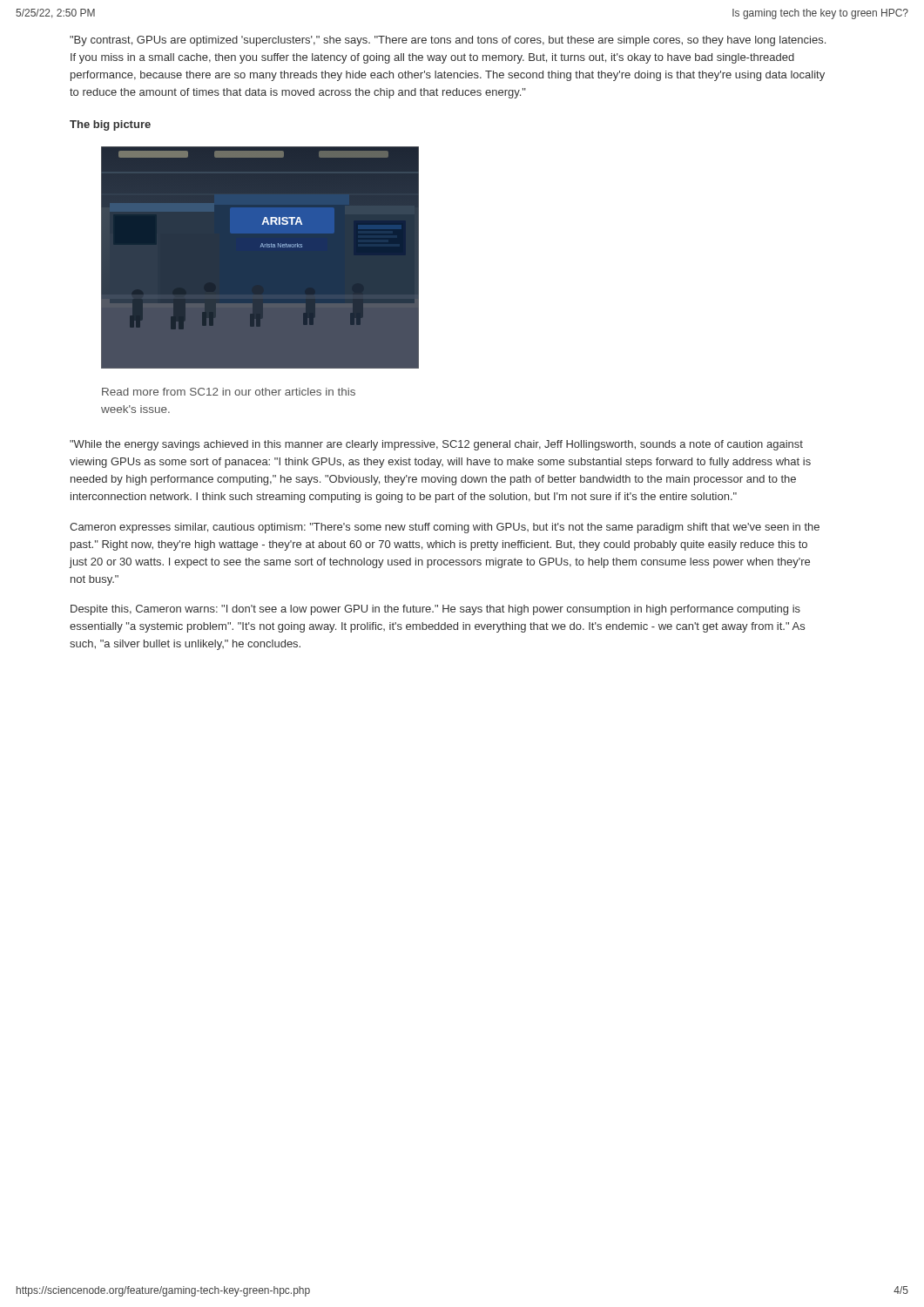Locate the text block starting ""While the energy savings"
This screenshot has width=924, height=1307.
tap(440, 470)
